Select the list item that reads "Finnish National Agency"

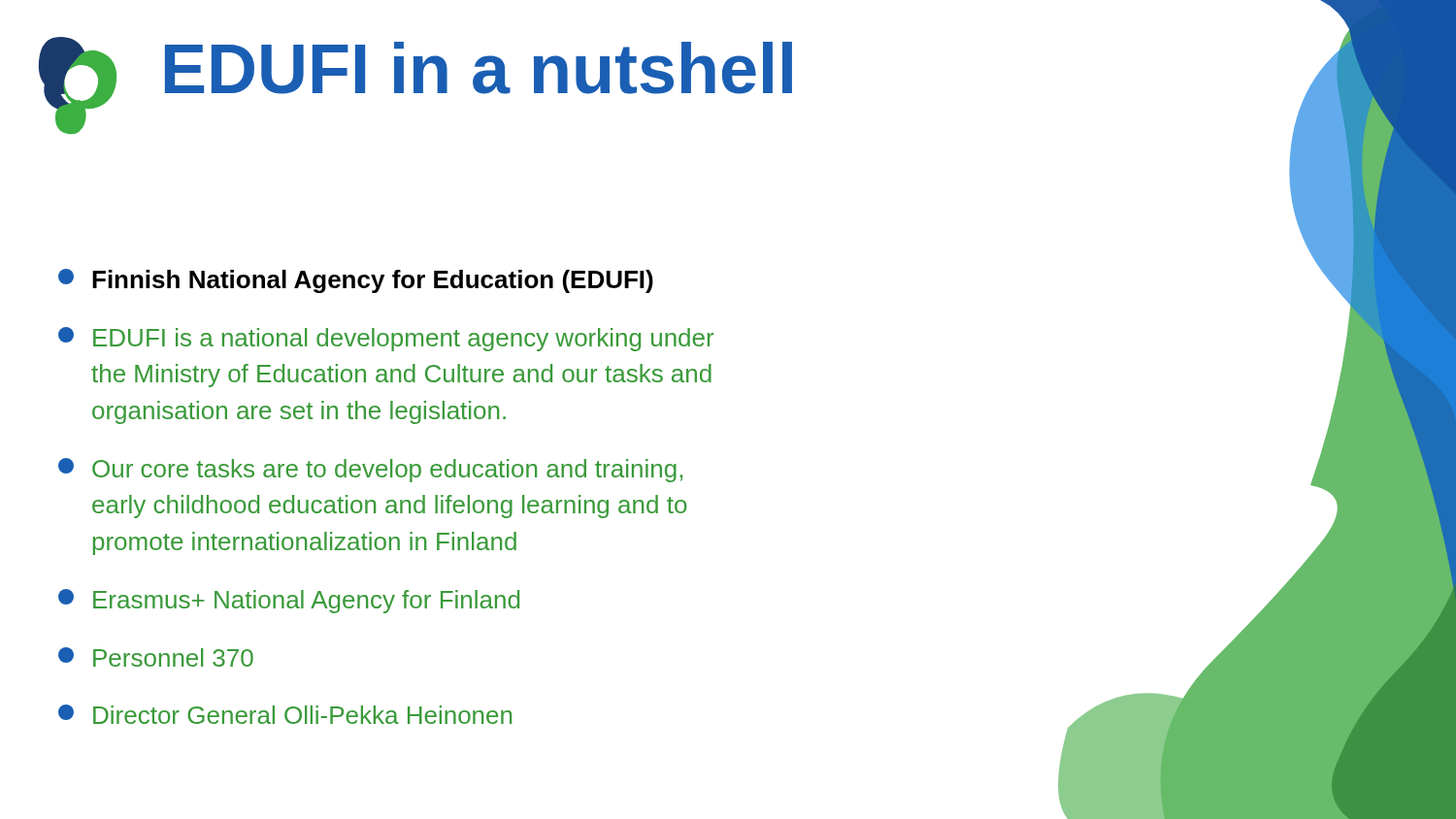coord(356,280)
